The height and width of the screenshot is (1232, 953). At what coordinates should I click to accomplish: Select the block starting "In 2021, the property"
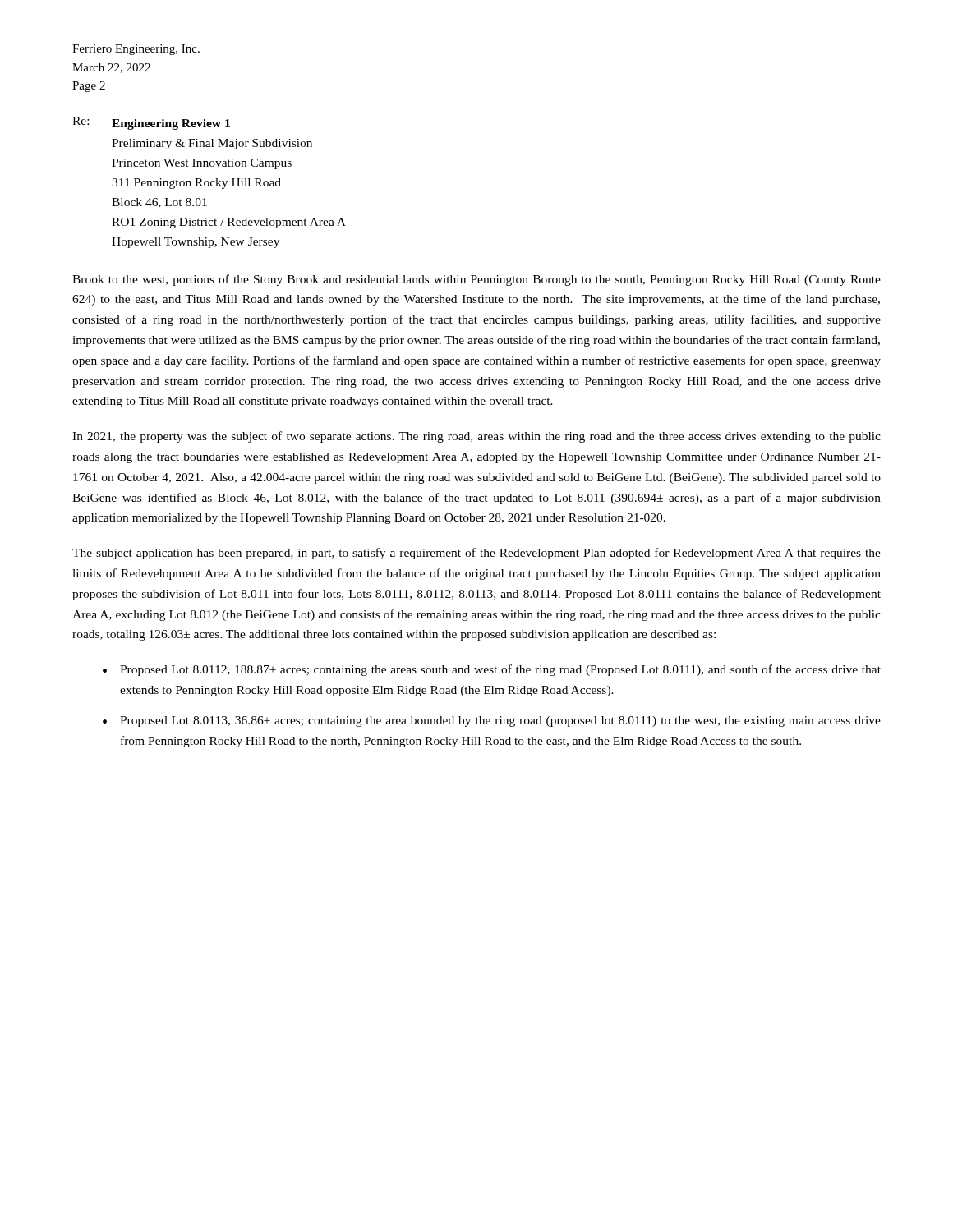[476, 477]
